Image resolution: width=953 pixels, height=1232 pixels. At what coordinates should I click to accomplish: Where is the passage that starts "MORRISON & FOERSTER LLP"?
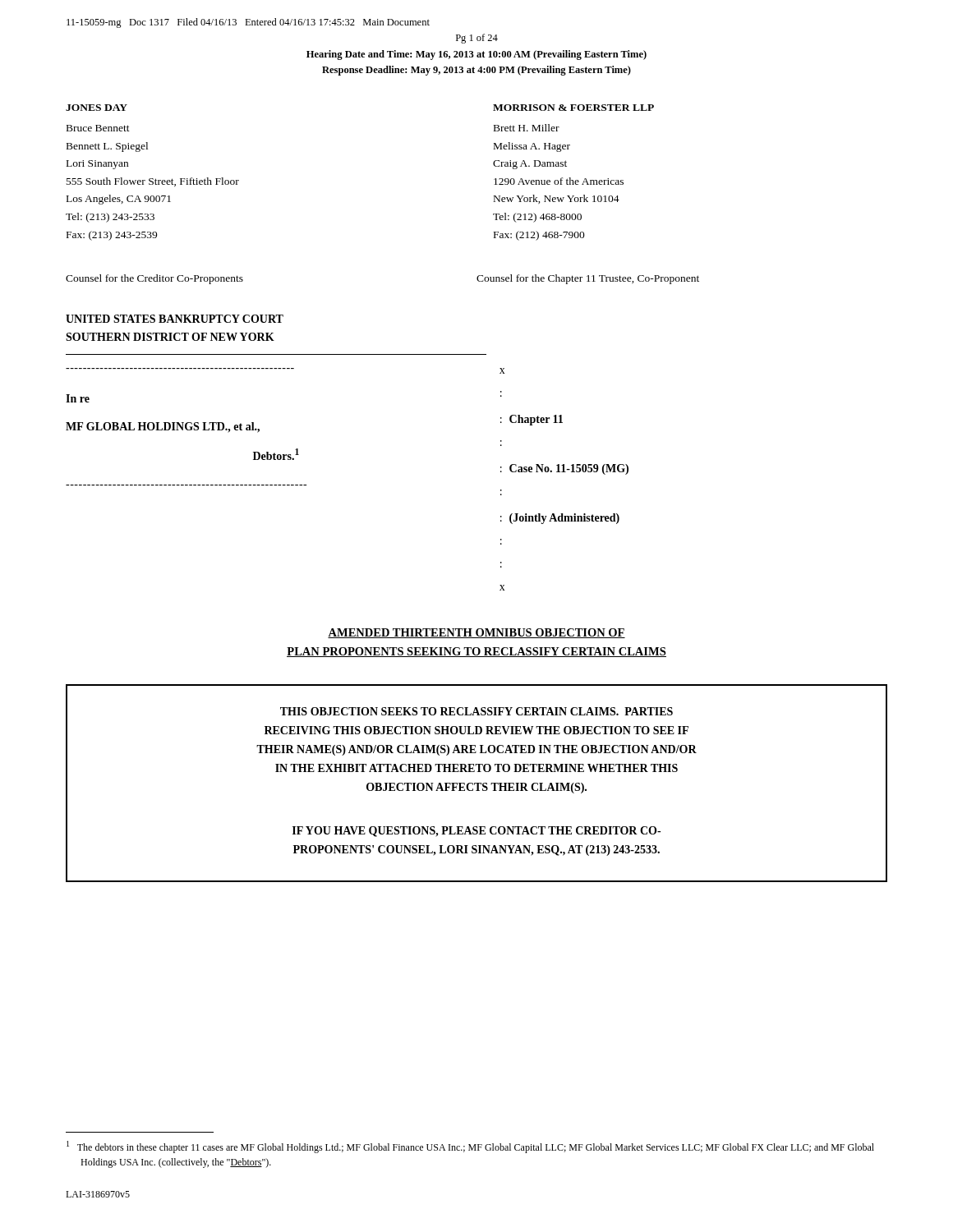coord(573,108)
